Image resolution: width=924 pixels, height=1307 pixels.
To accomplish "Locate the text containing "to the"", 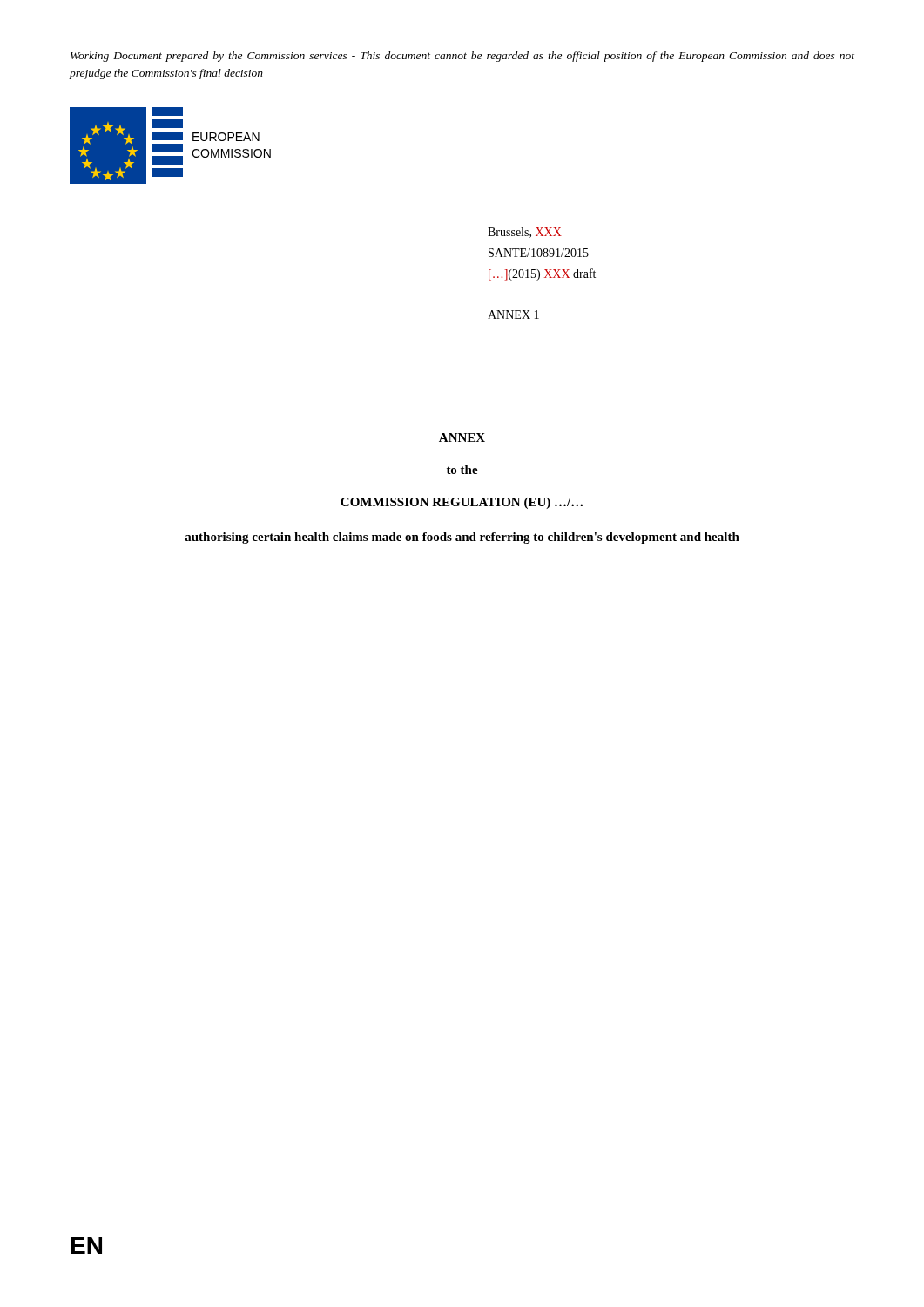I will click(462, 470).
